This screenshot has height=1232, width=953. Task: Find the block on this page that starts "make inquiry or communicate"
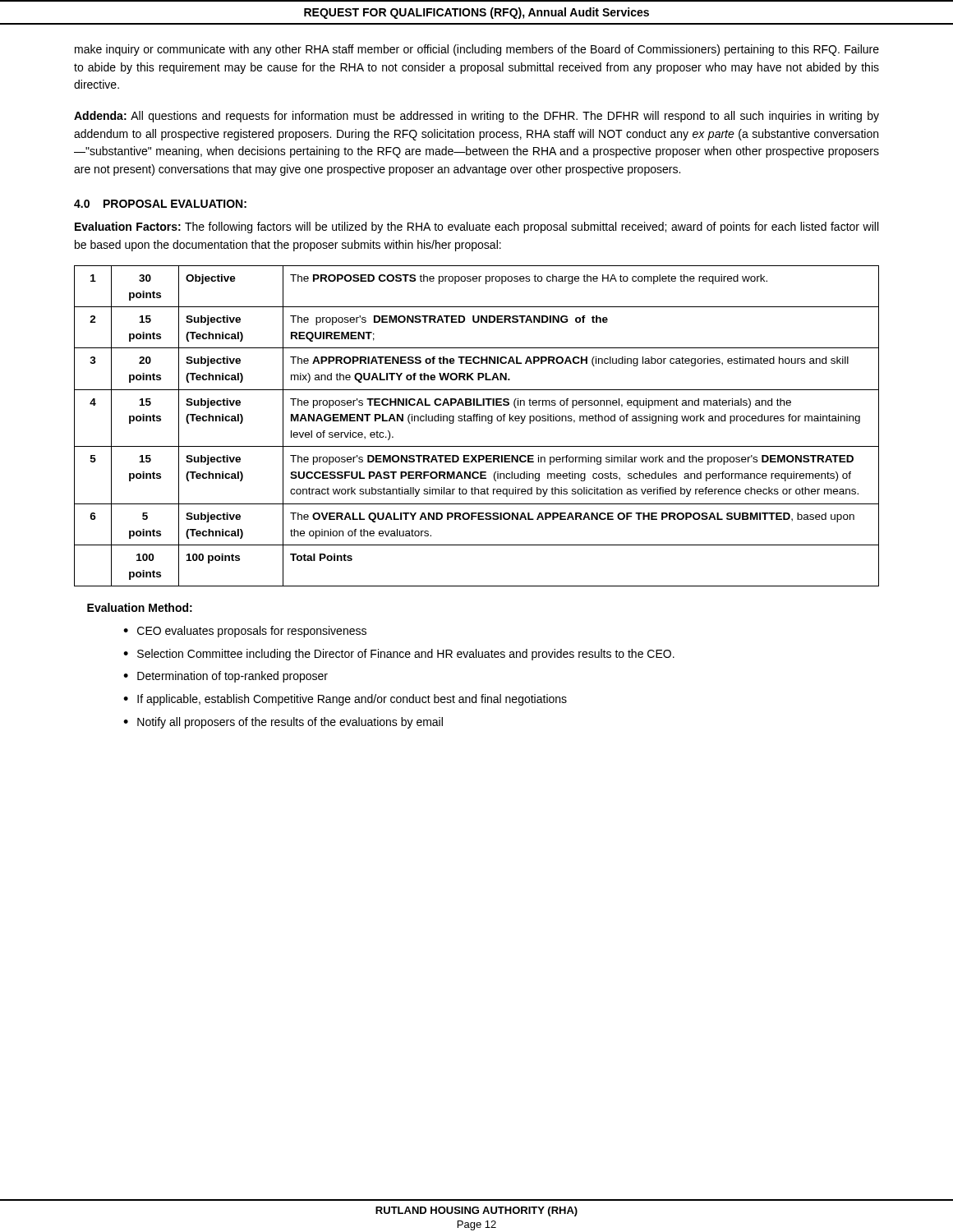(476, 67)
